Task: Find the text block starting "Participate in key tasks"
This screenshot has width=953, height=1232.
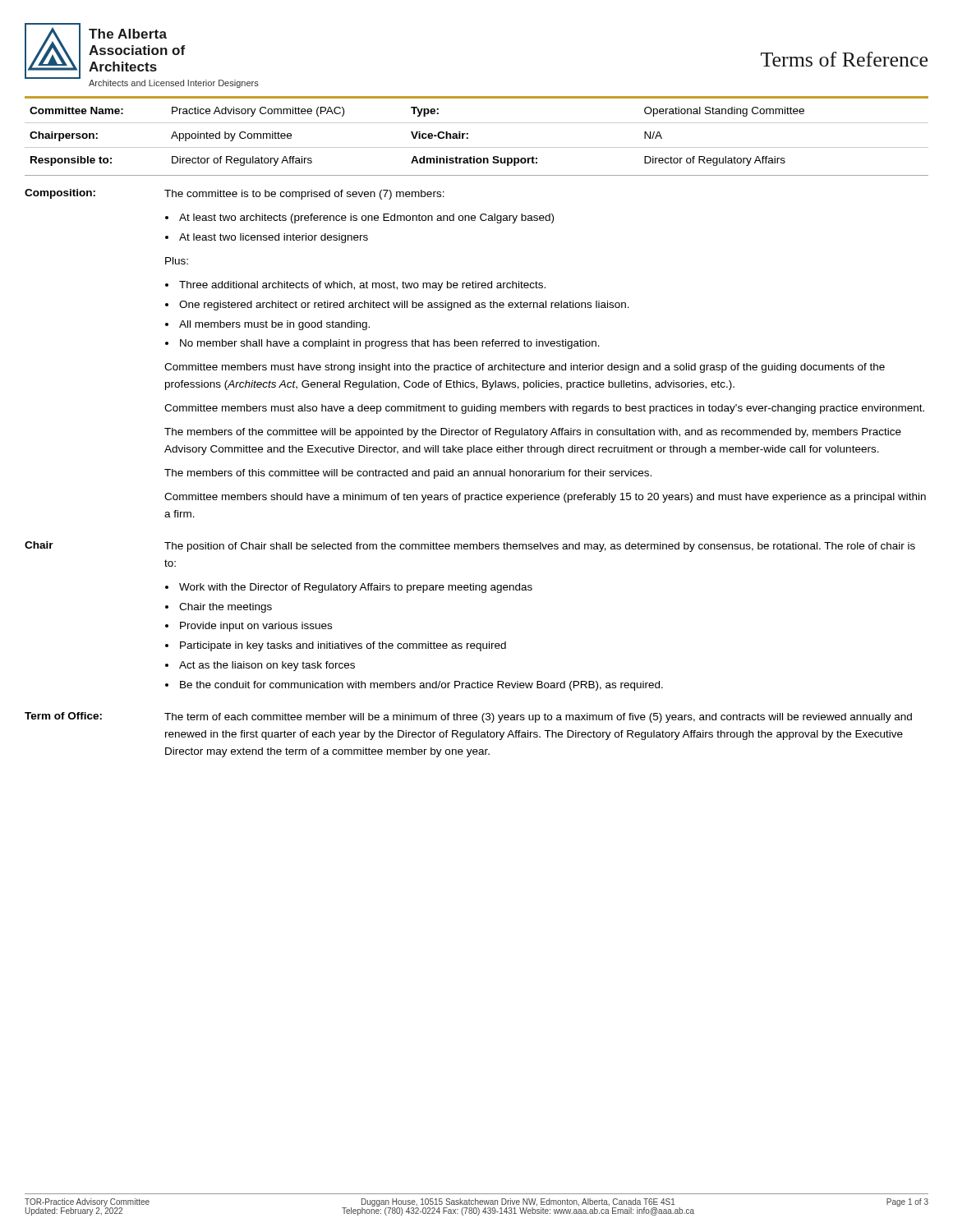Action: click(343, 645)
